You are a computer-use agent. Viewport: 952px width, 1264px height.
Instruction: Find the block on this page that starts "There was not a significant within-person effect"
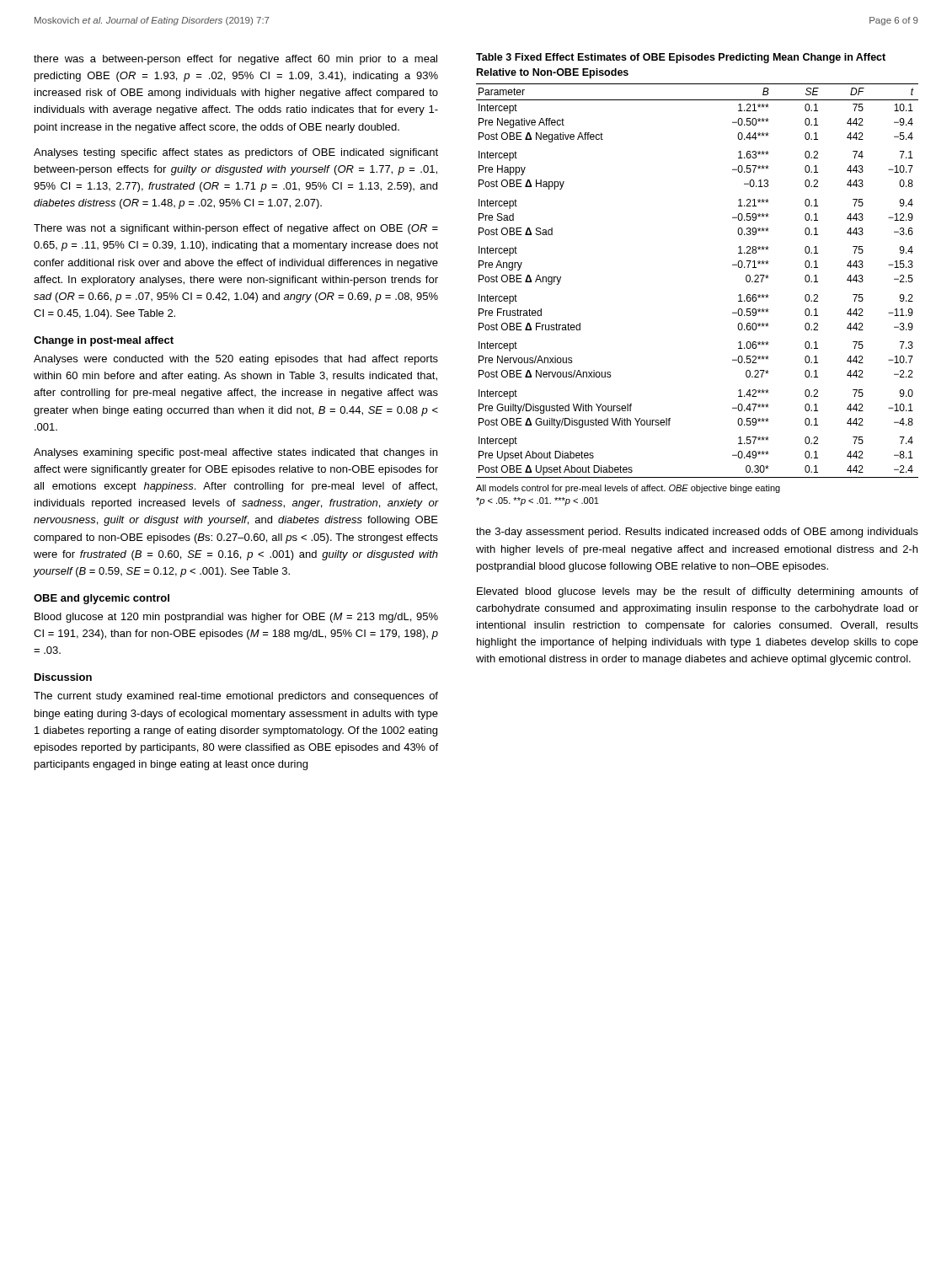(236, 271)
